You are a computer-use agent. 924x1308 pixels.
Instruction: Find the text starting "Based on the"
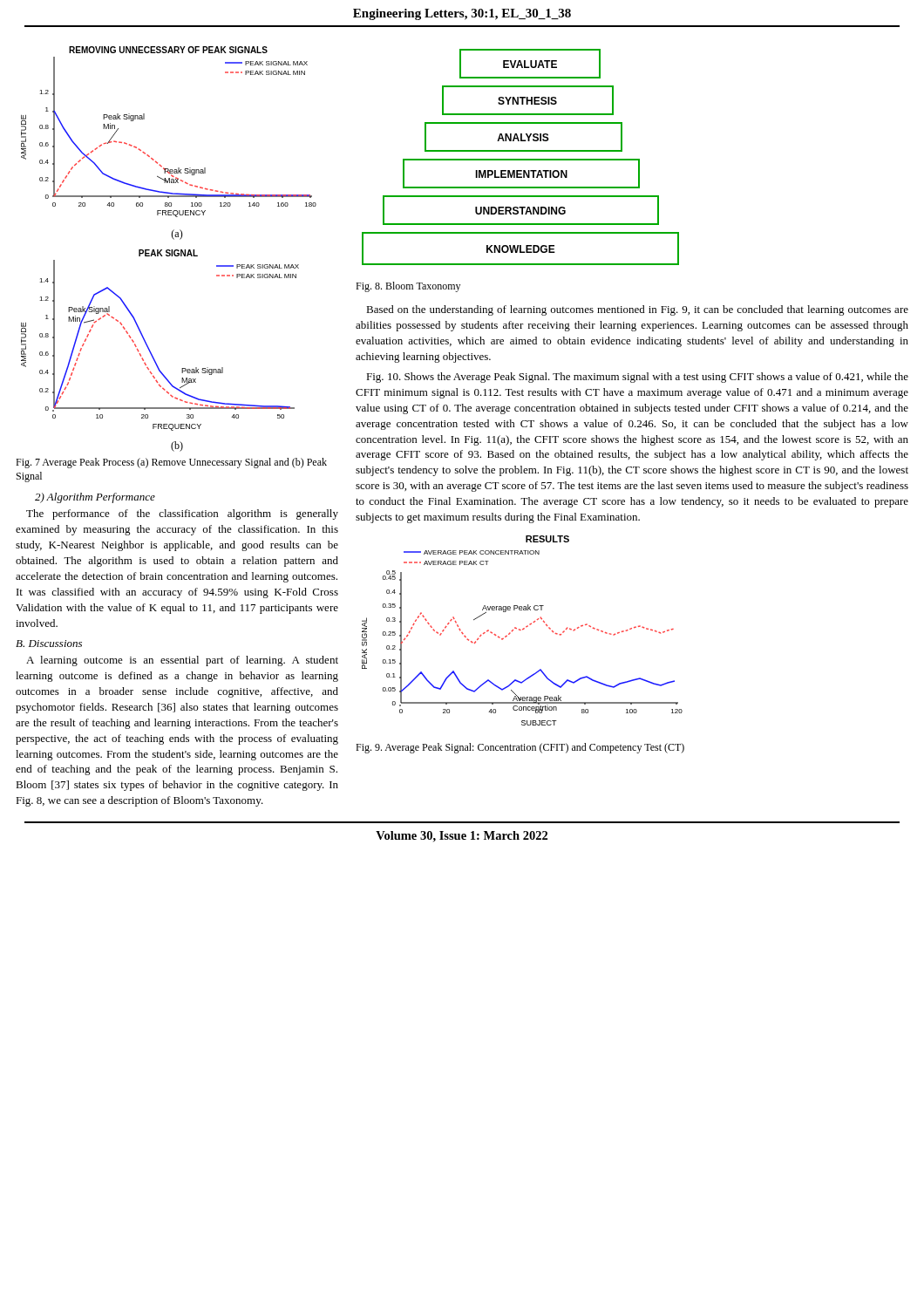tap(632, 333)
